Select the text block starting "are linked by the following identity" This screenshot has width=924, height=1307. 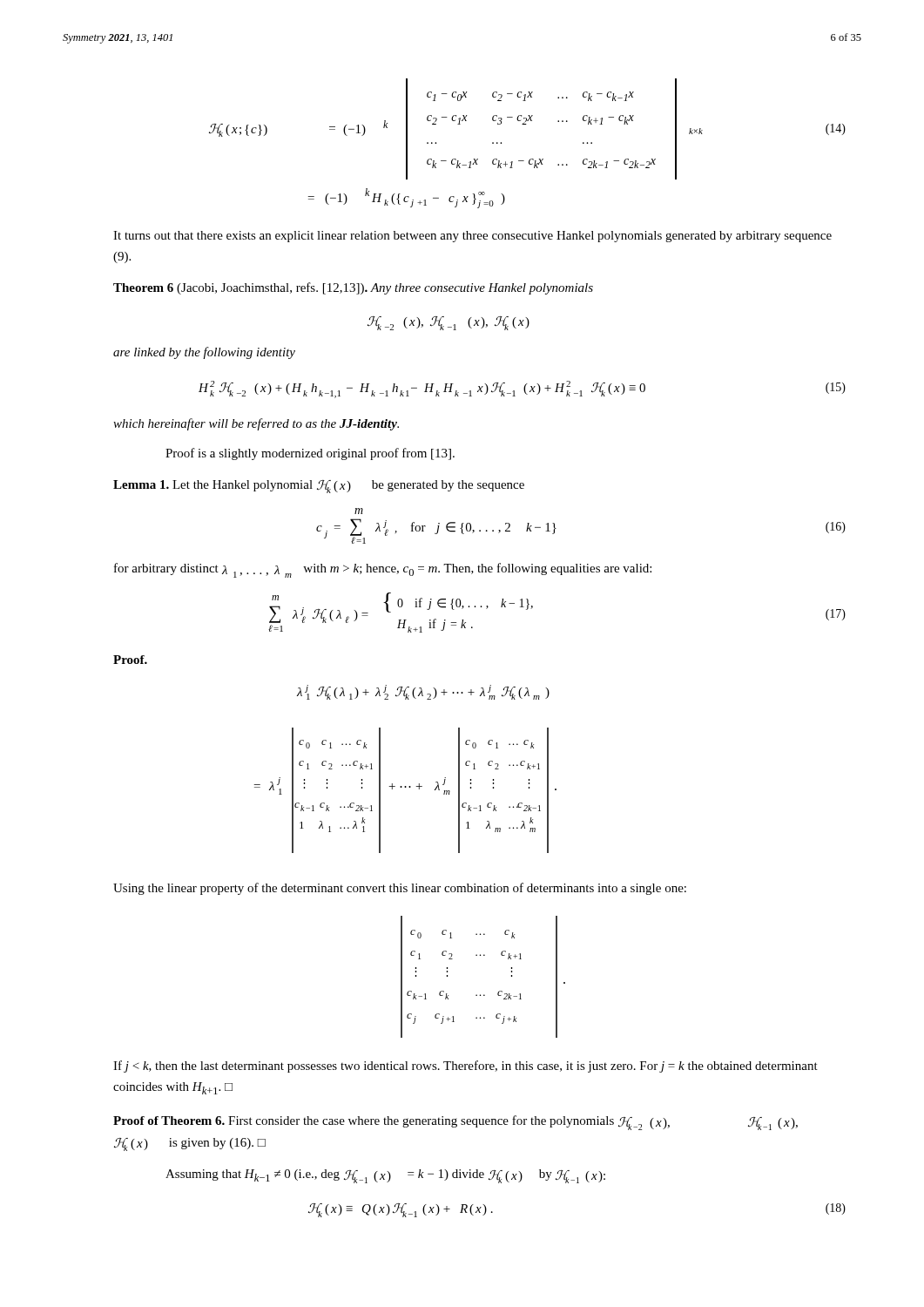click(204, 352)
